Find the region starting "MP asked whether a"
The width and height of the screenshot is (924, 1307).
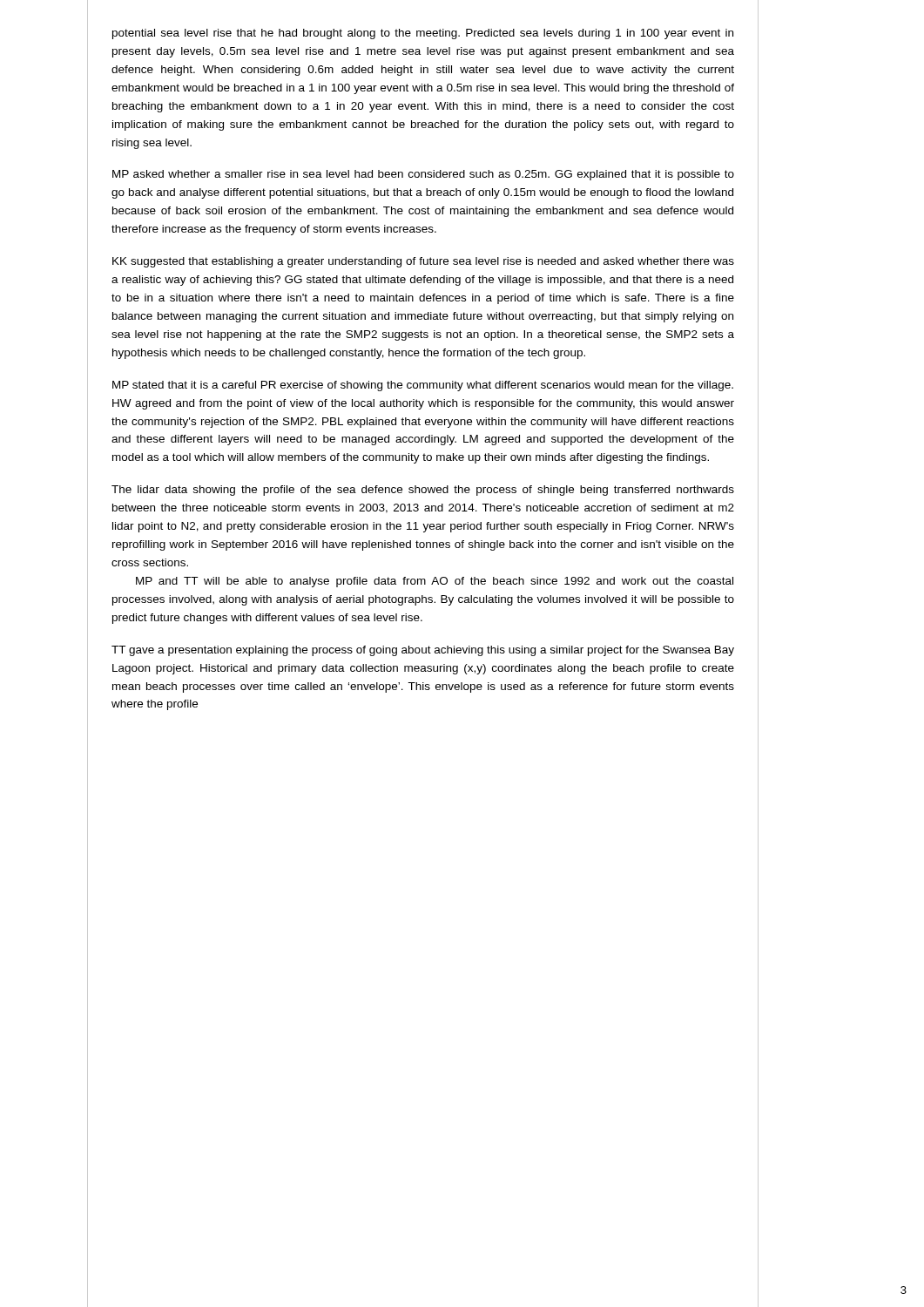[x=423, y=202]
